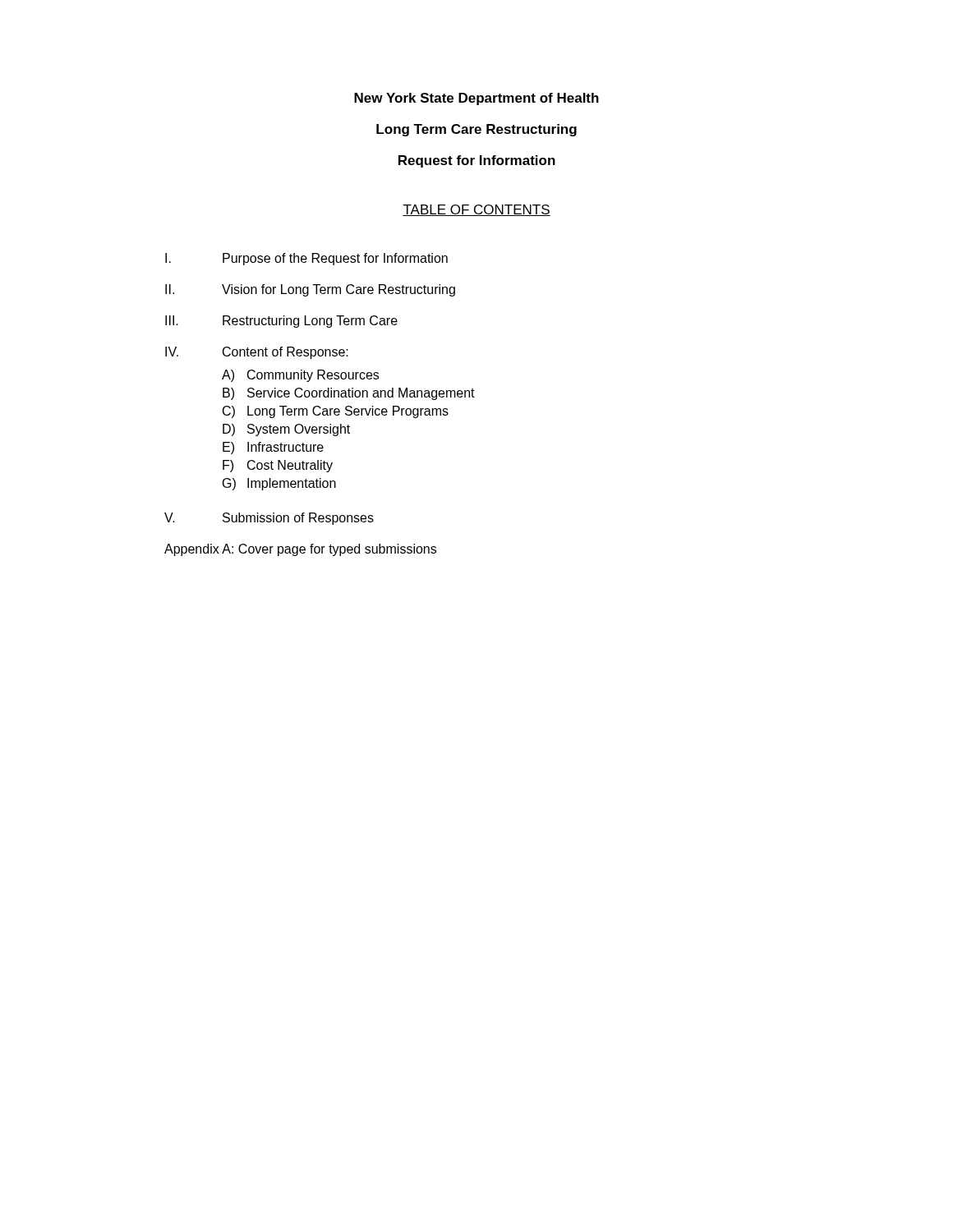Find "V. Submission of Responses" on this page

(269, 519)
